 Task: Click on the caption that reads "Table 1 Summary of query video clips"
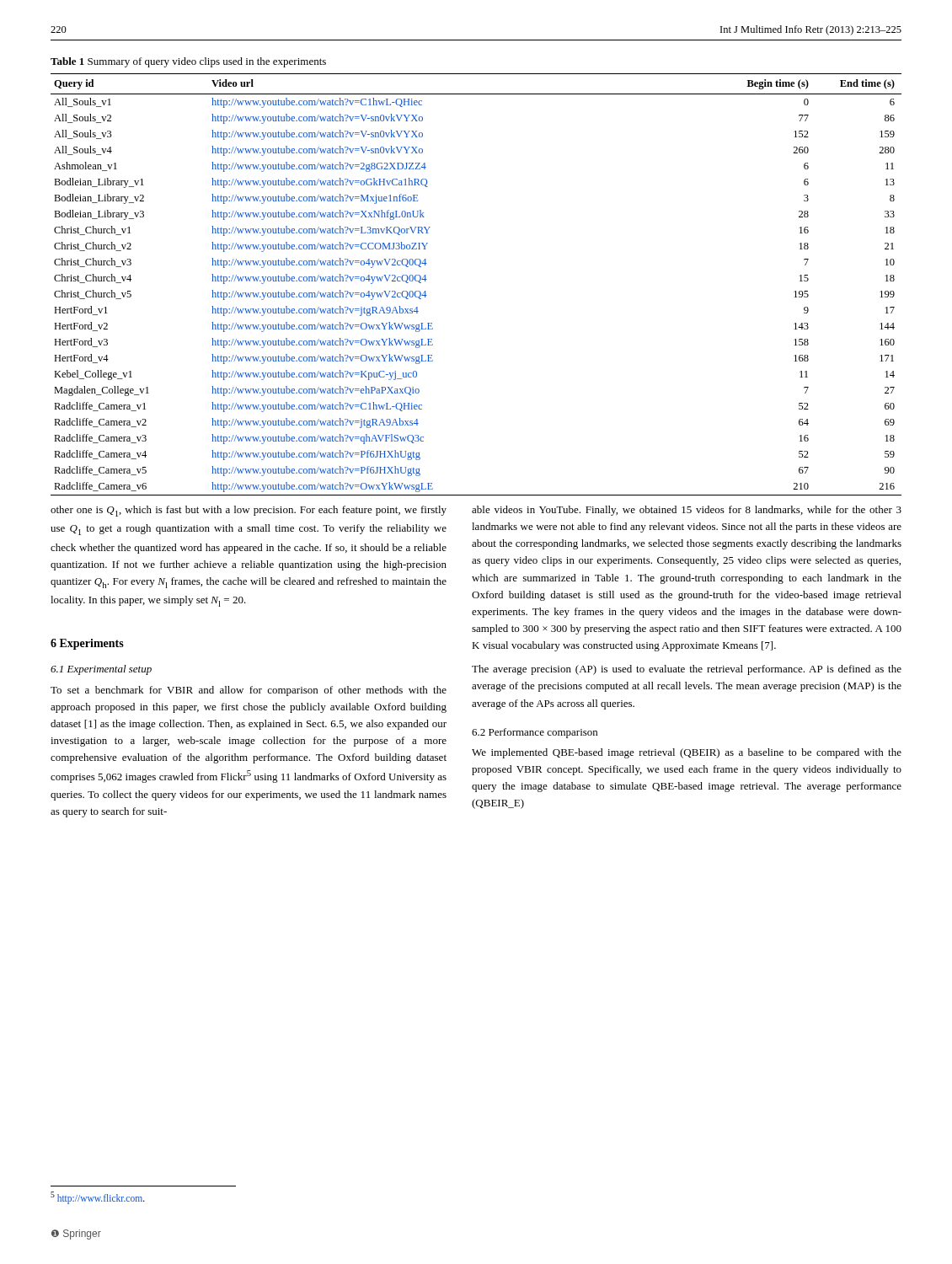click(x=188, y=61)
